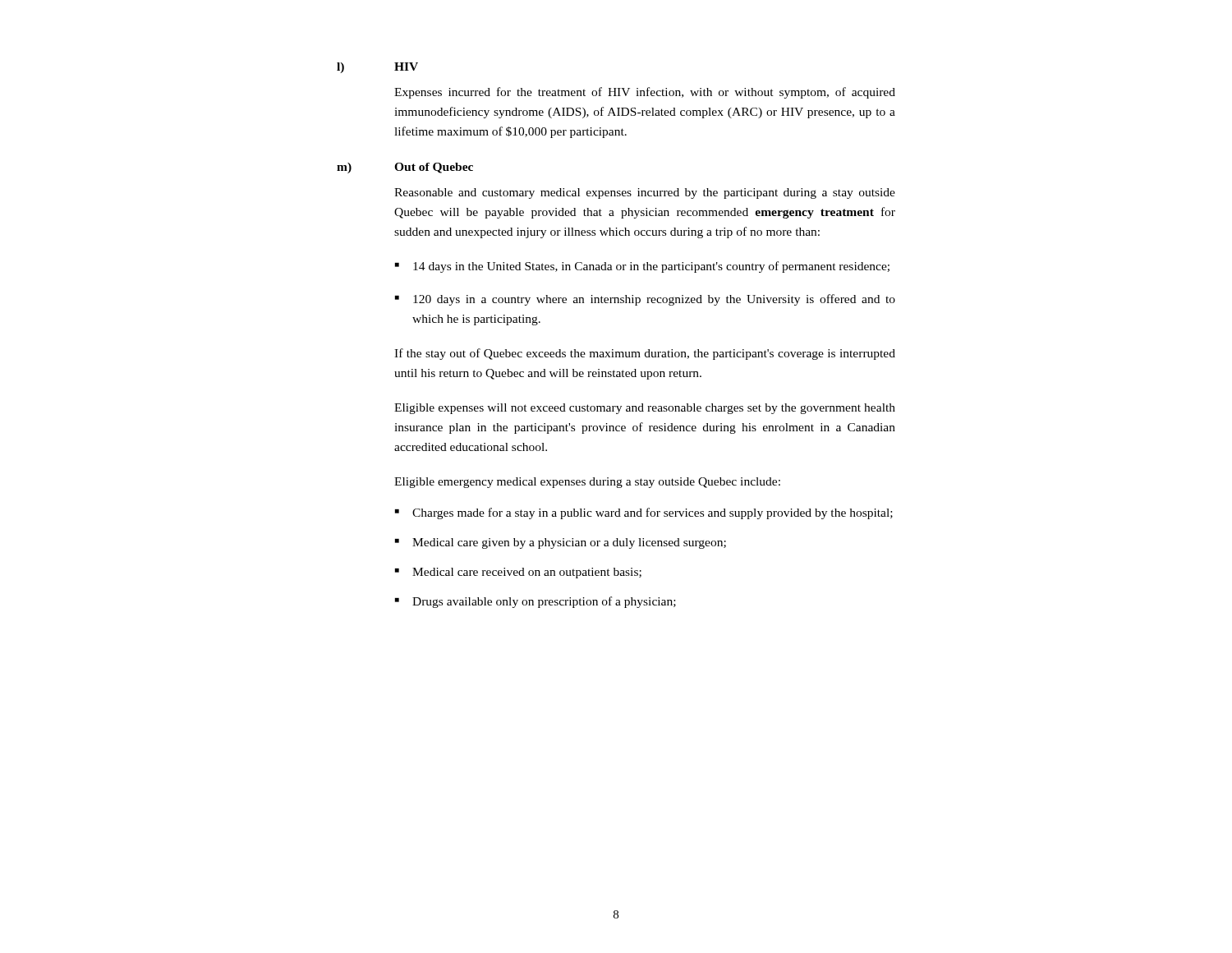
Task: Click on the element starting "■ Medical care received on an outpatient basis;"
Action: point(645,572)
